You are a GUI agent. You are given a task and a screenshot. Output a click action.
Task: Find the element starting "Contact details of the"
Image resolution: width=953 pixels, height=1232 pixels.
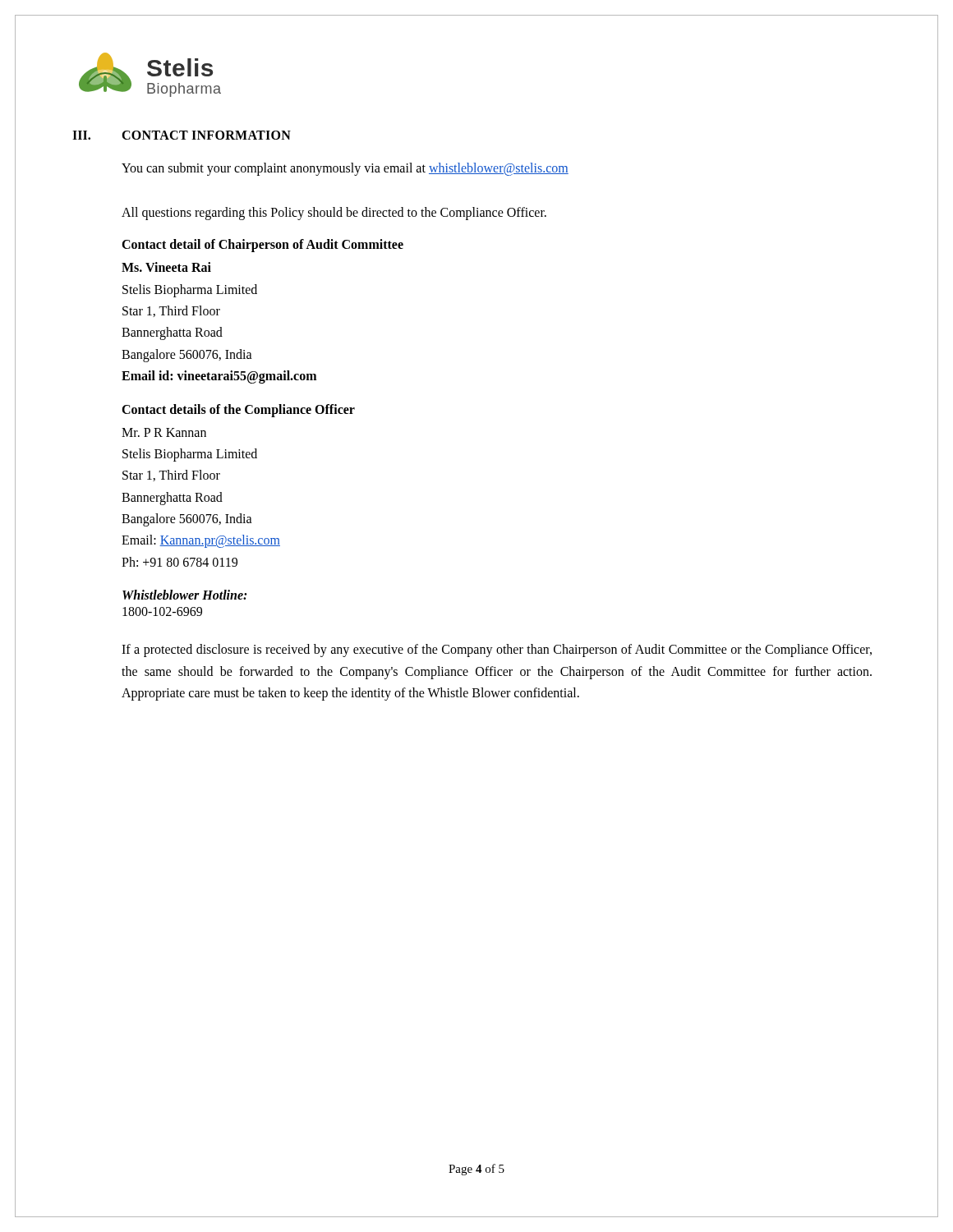click(x=238, y=409)
